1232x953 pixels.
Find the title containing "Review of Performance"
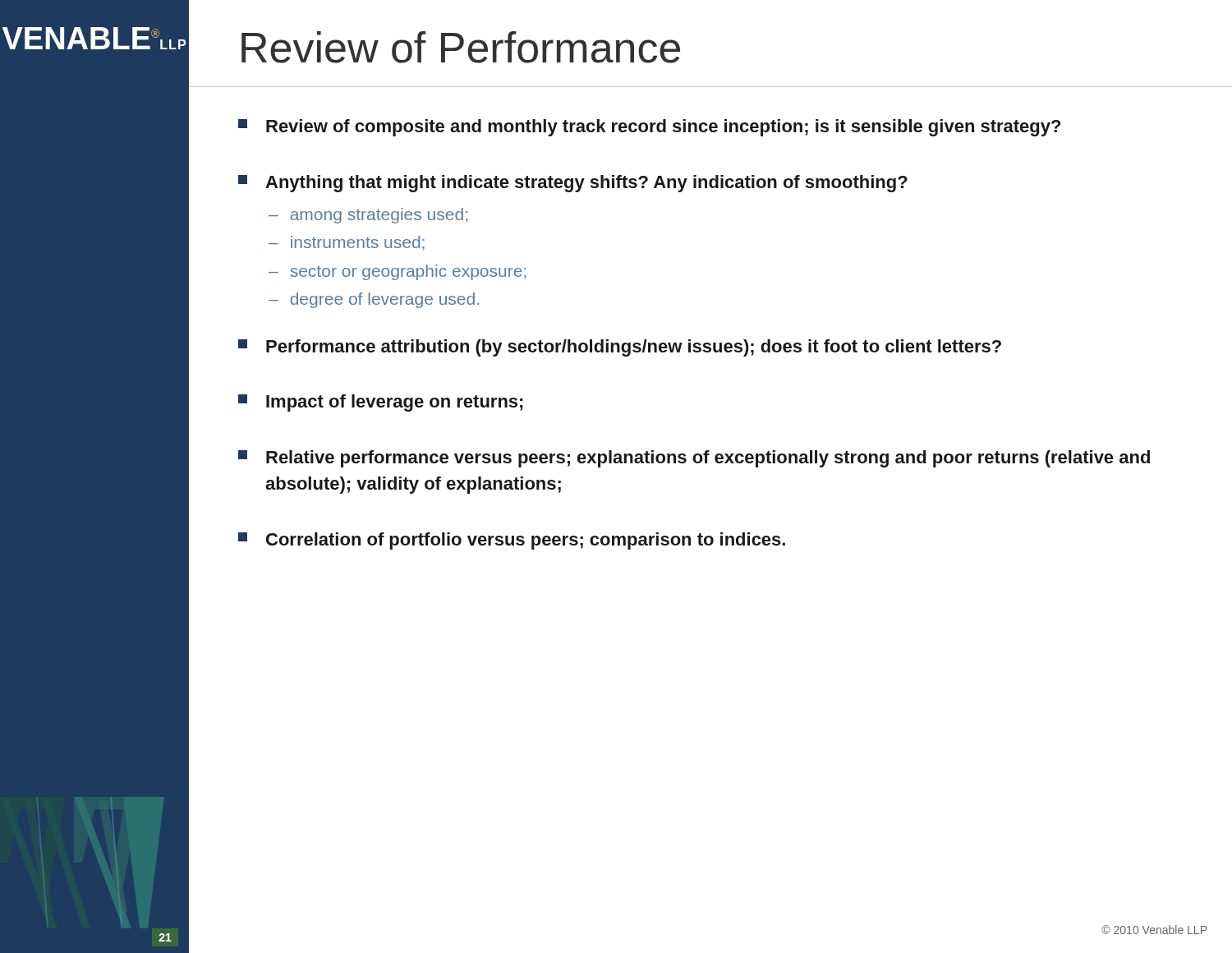pos(460,48)
